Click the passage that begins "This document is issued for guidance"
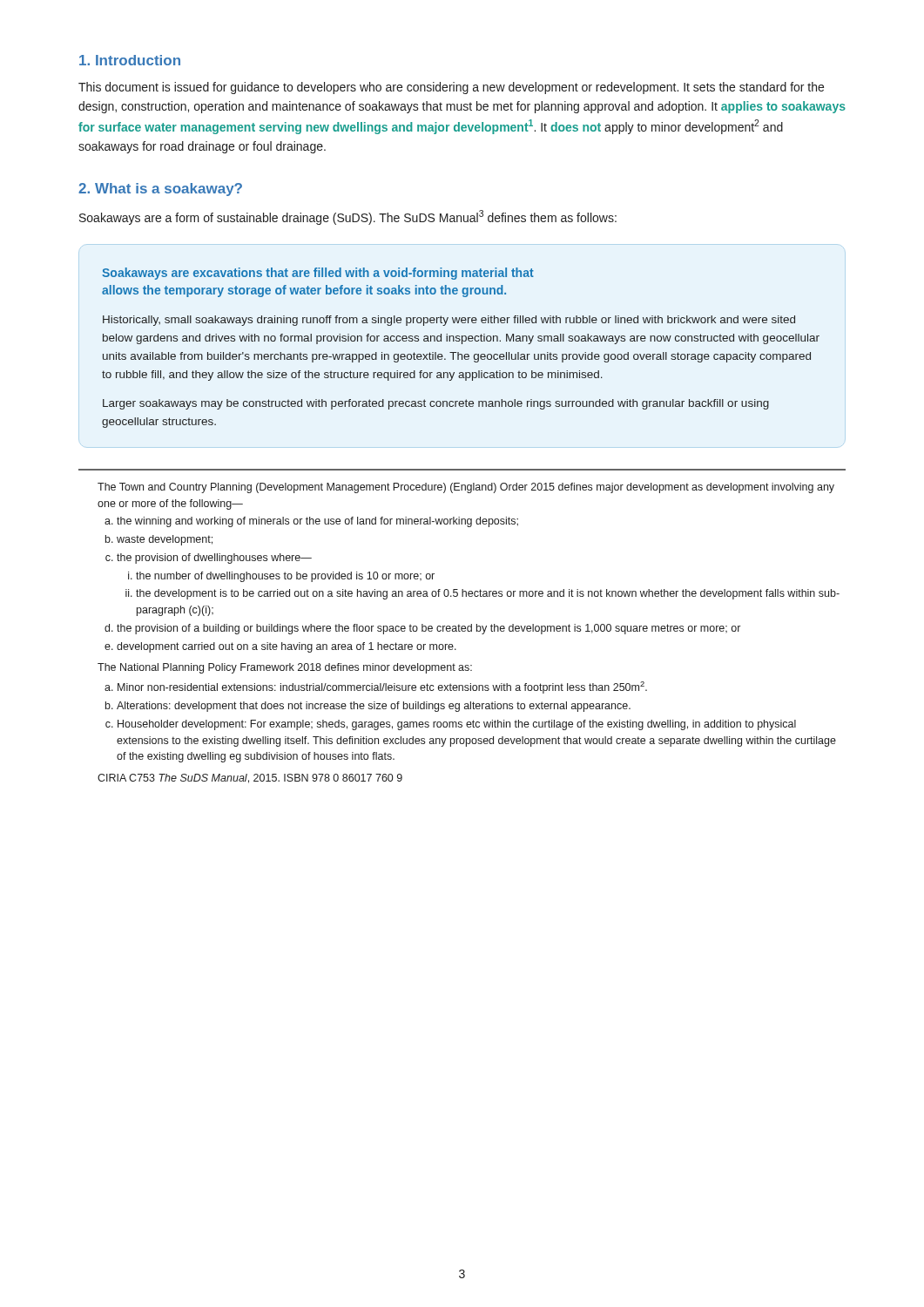Screen dimensions: 1307x924 coord(462,117)
